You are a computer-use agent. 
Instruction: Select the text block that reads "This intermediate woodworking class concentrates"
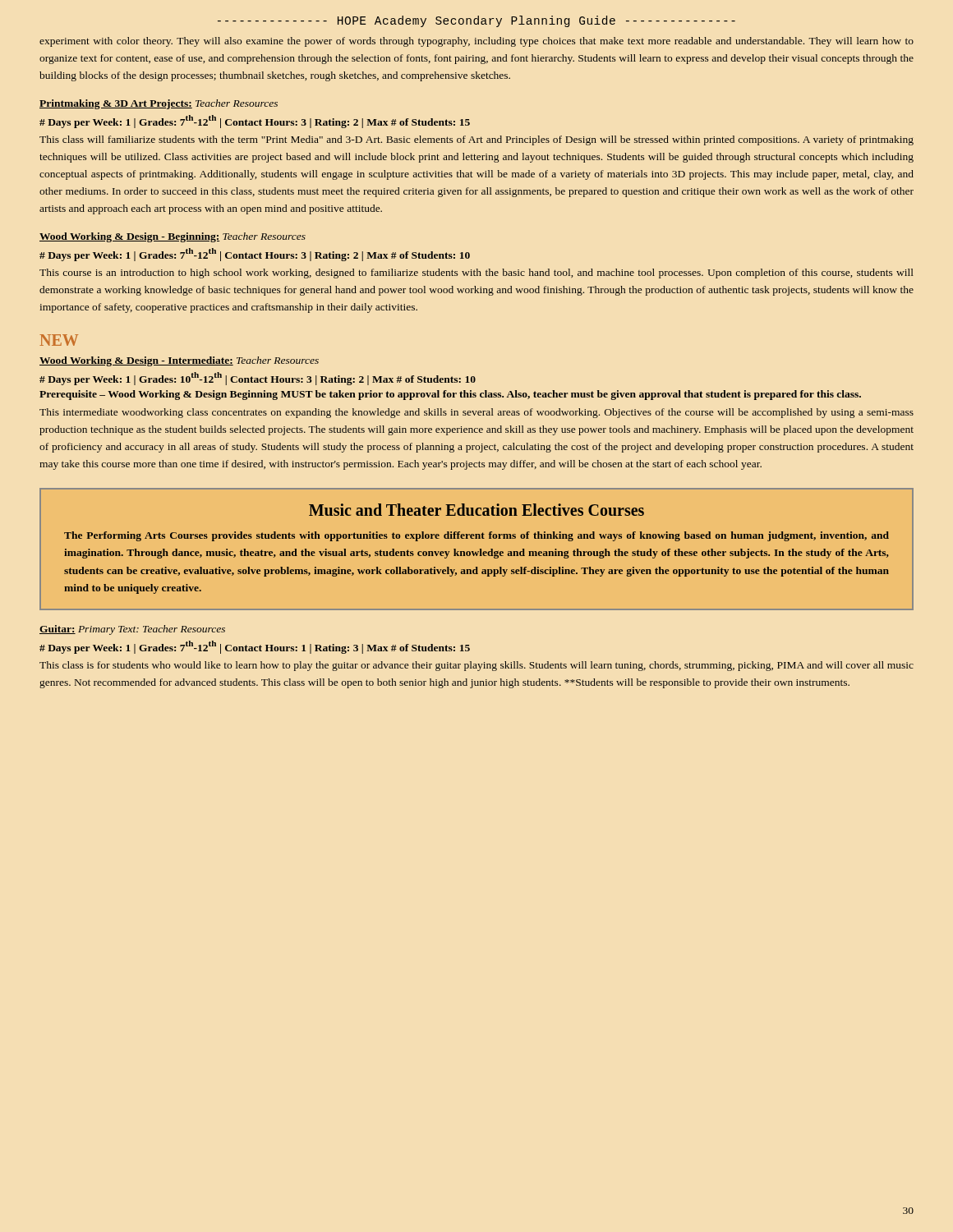[x=476, y=438]
